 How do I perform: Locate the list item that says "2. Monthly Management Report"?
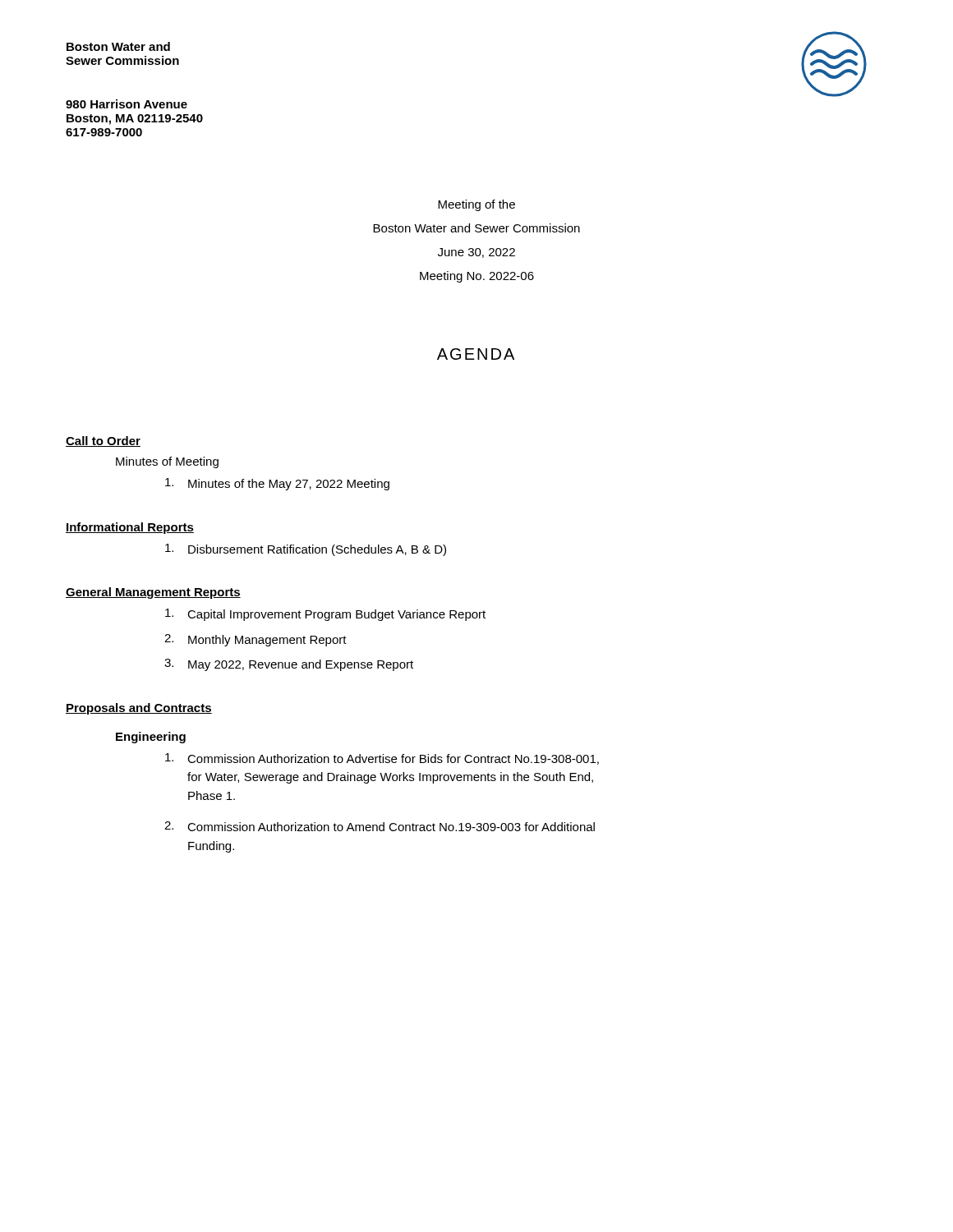(x=255, y=640)
